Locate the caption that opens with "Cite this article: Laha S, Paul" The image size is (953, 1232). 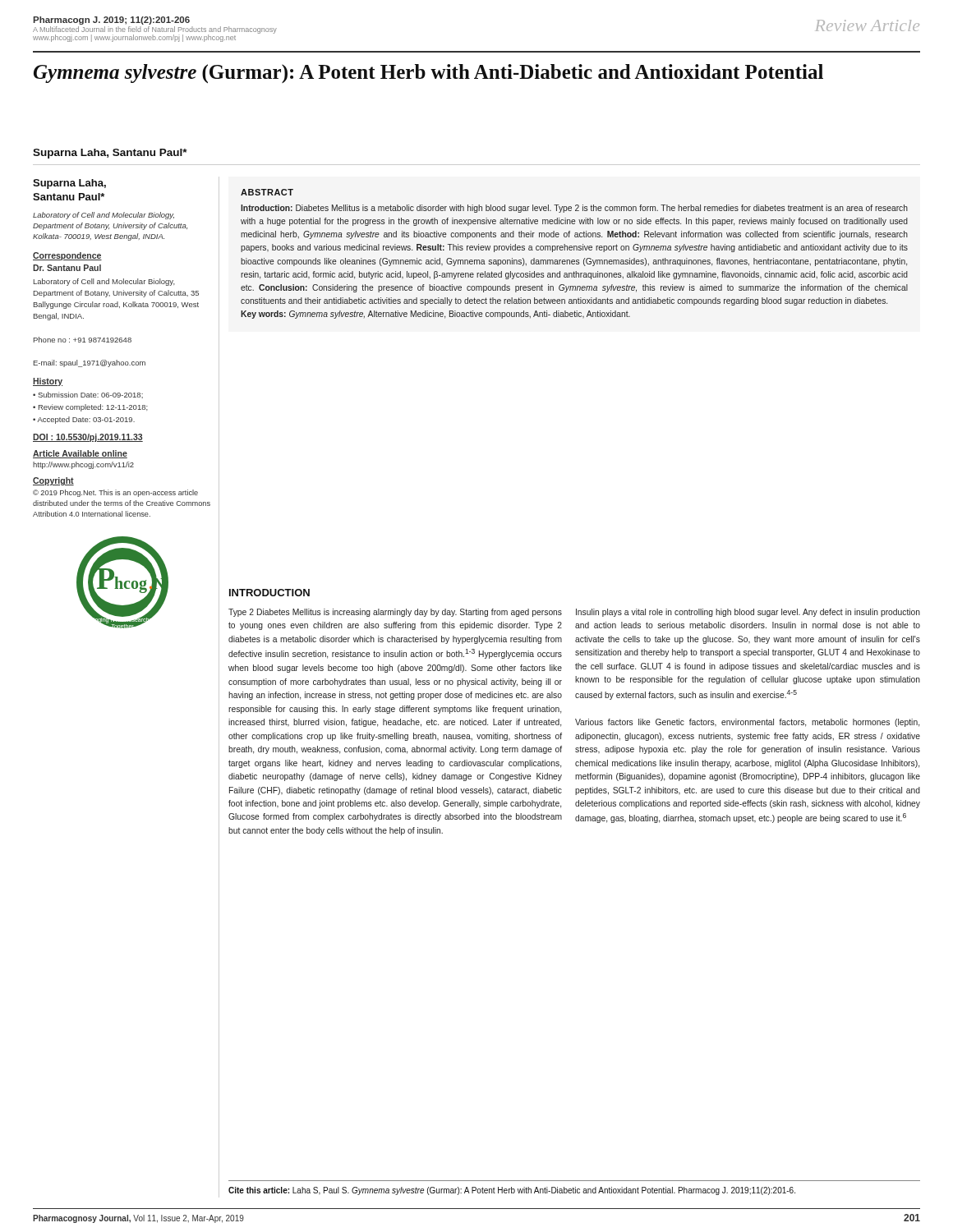[x=512, y=1191]
